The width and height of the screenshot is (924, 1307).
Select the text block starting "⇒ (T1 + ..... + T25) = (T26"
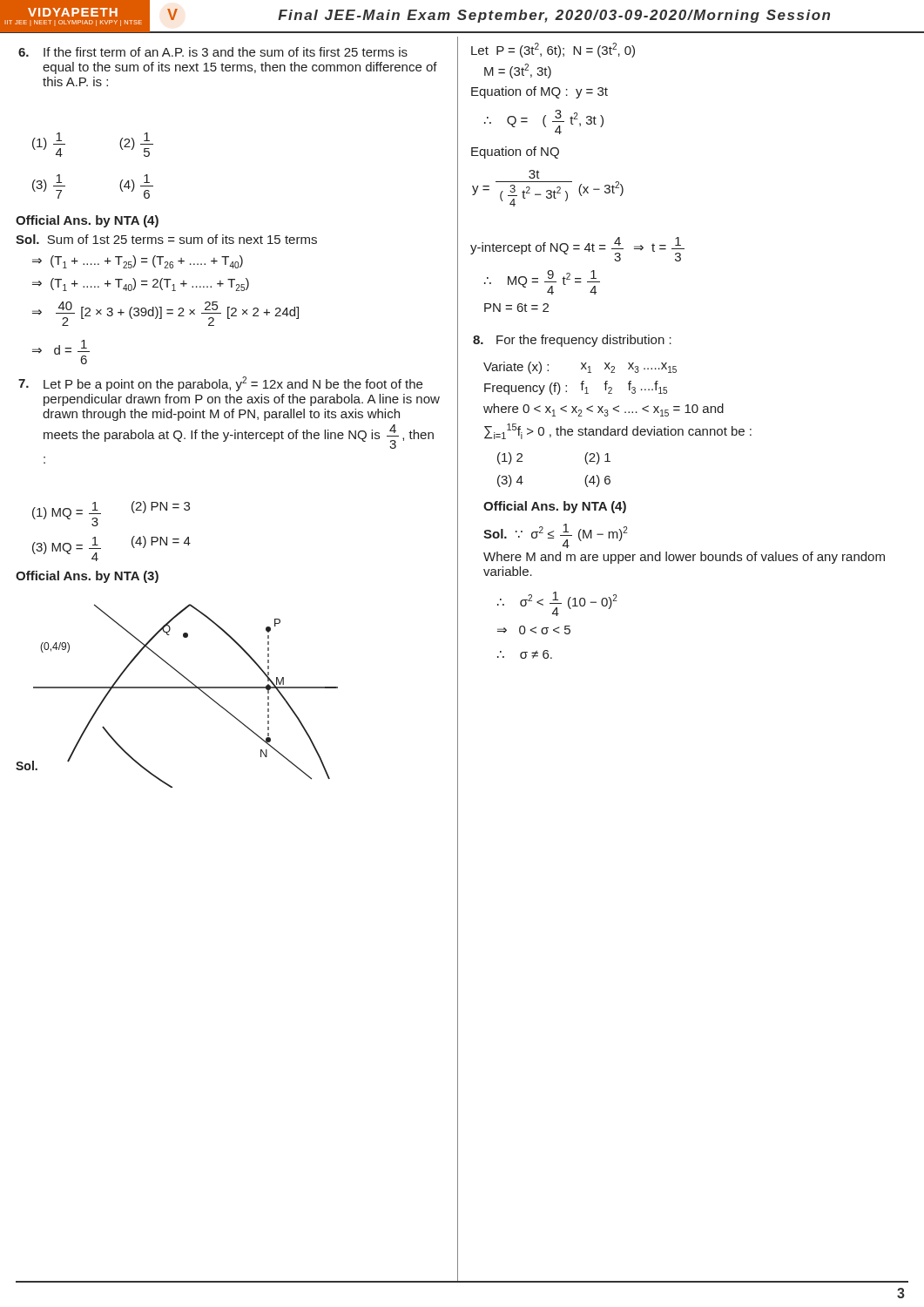(137, 261)
